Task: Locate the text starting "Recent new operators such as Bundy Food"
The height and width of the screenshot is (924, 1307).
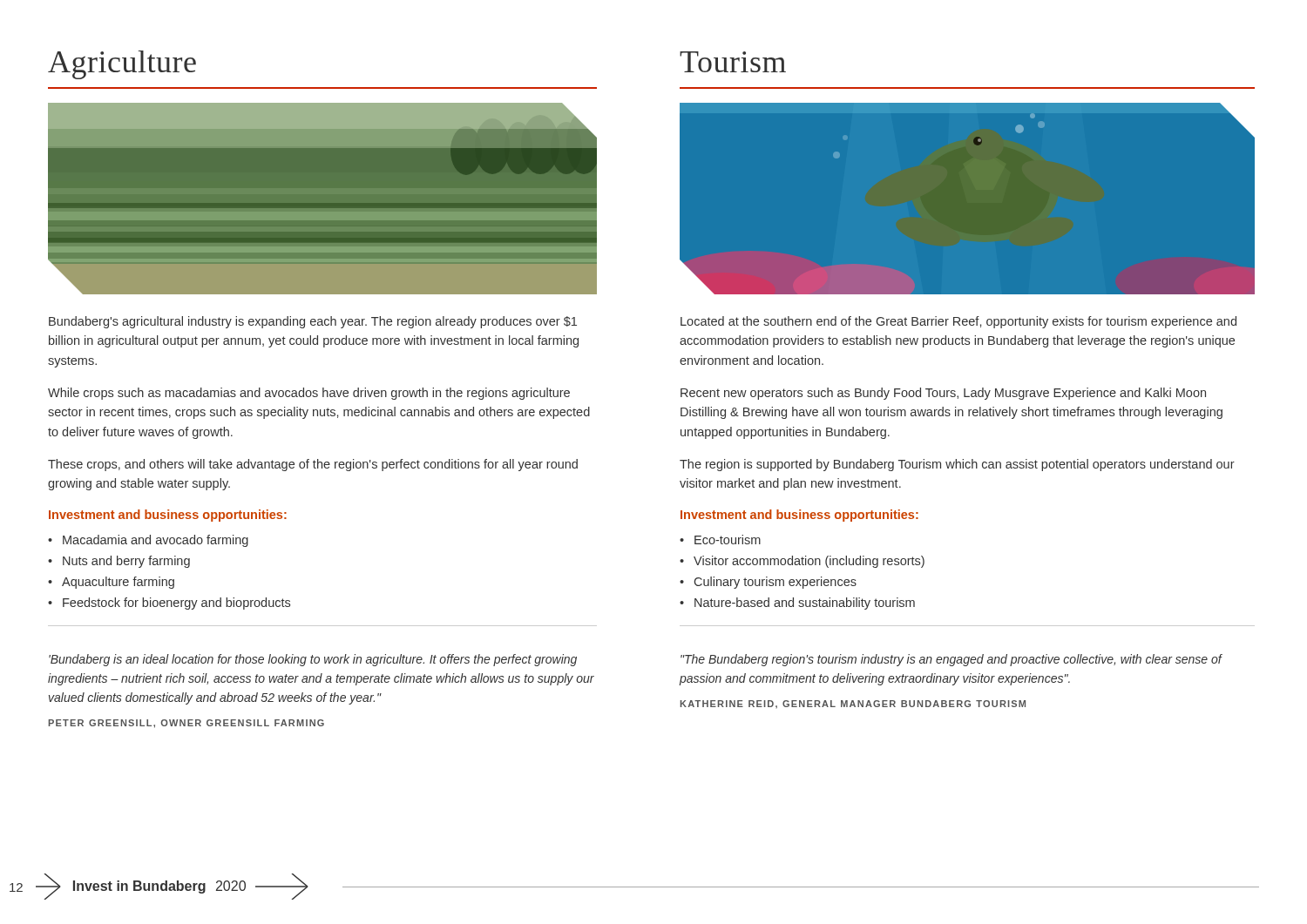Action: (967, 412)
